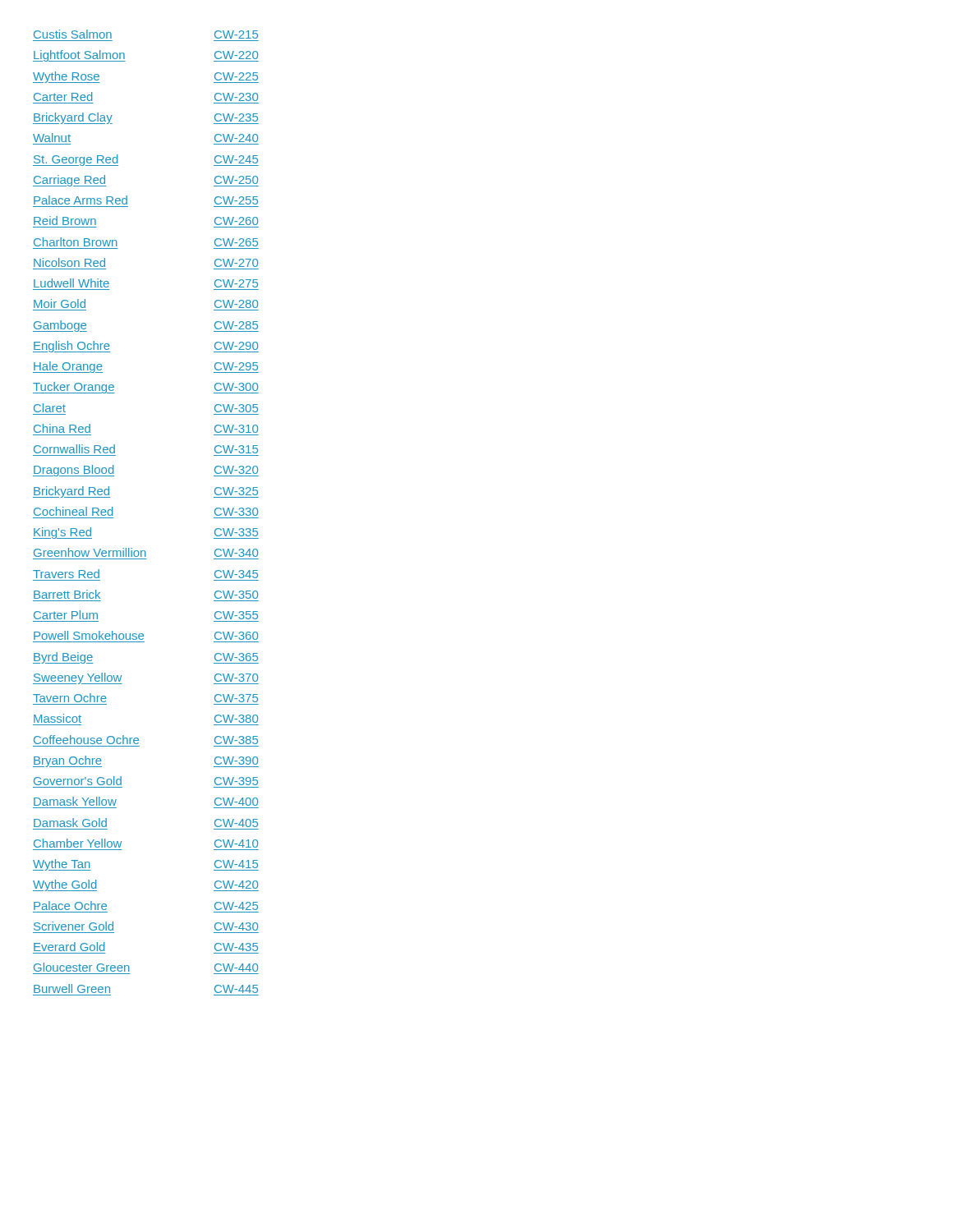
Task: Find "Lightfoot Salmon CW-220" on this page
Action: [78, 55]
